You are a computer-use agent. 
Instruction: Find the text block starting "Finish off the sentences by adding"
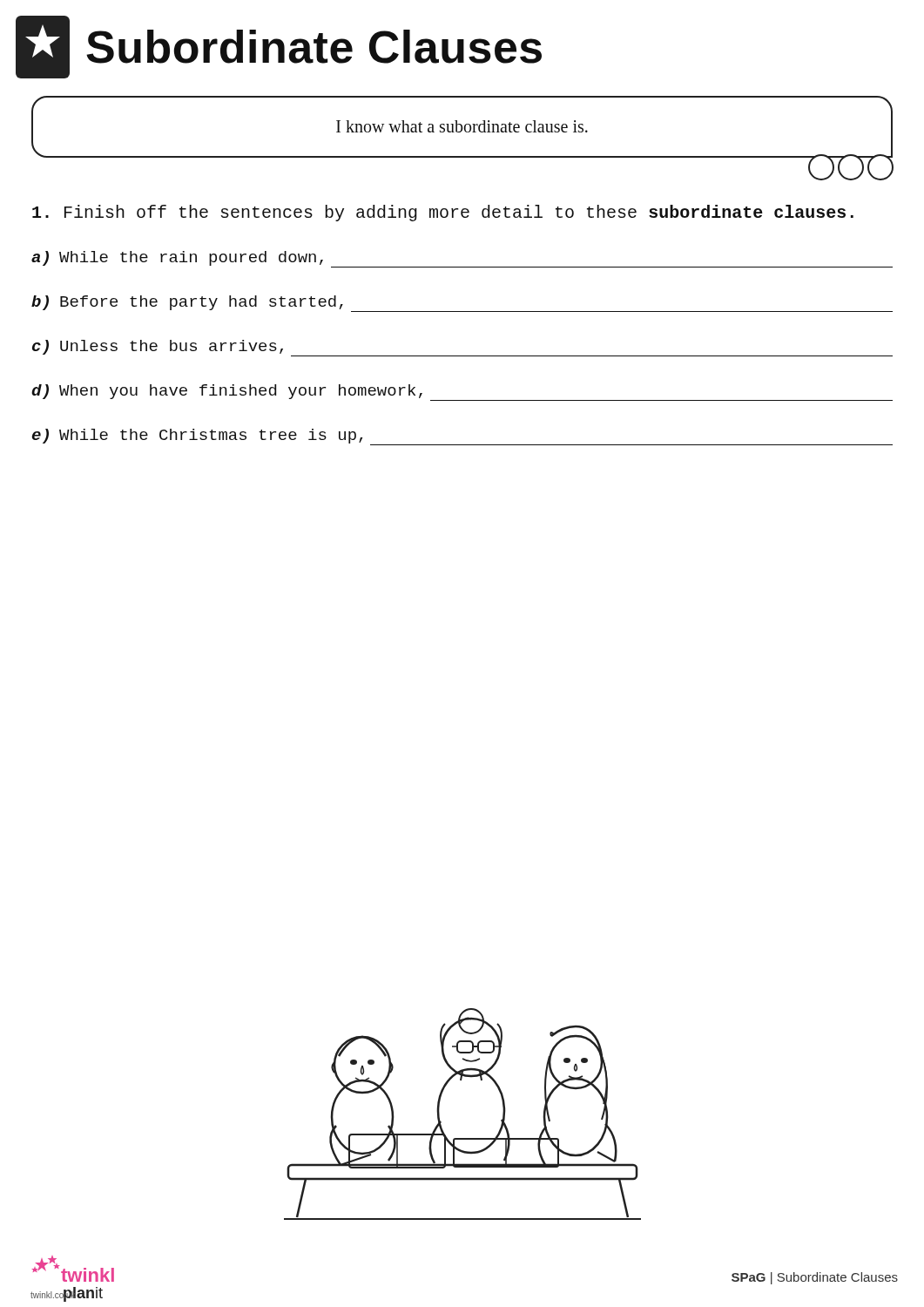pyautogui.click(x=462, y=213)
